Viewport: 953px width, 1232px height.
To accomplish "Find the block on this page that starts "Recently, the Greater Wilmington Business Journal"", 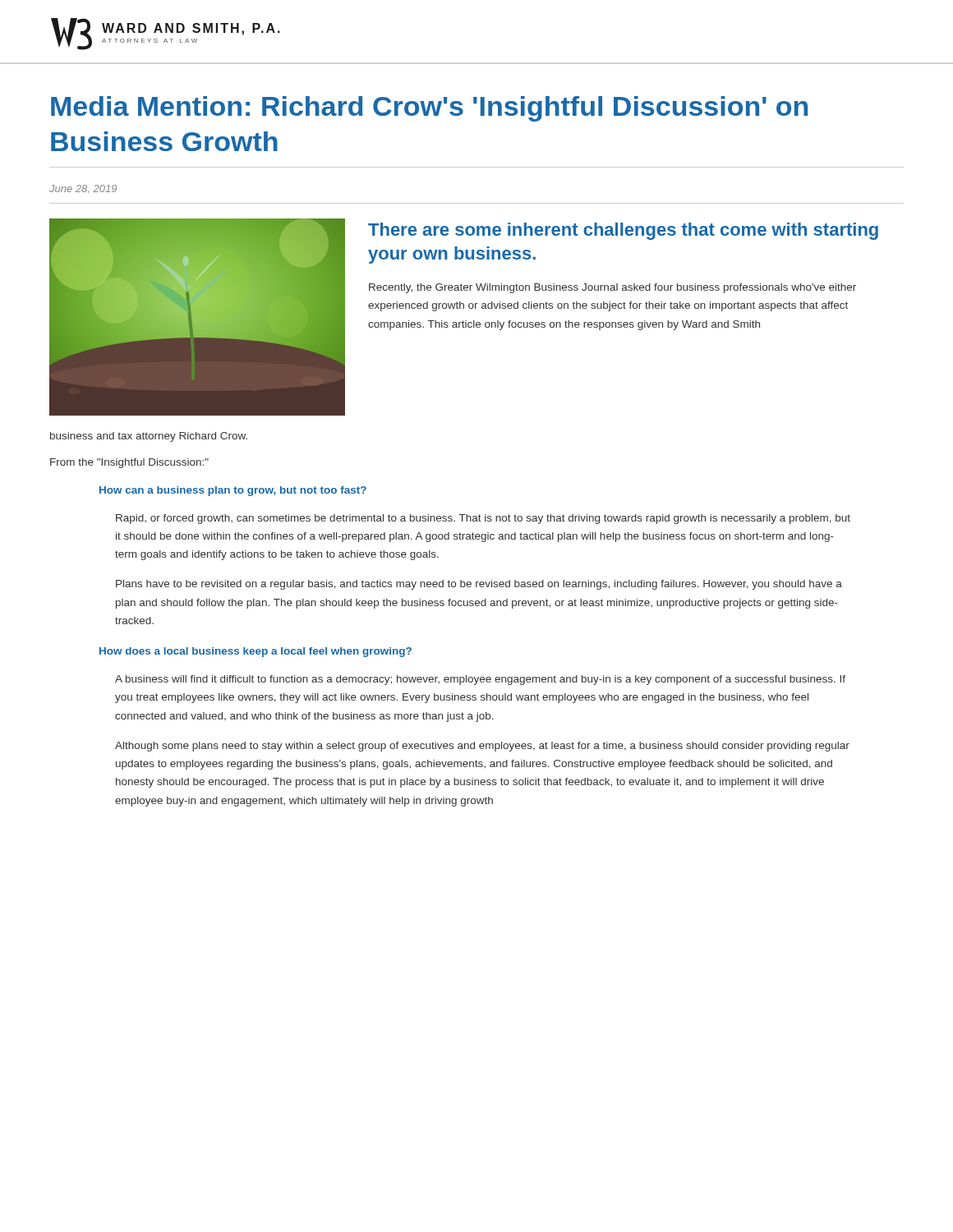I will click(x=612, y=305).
